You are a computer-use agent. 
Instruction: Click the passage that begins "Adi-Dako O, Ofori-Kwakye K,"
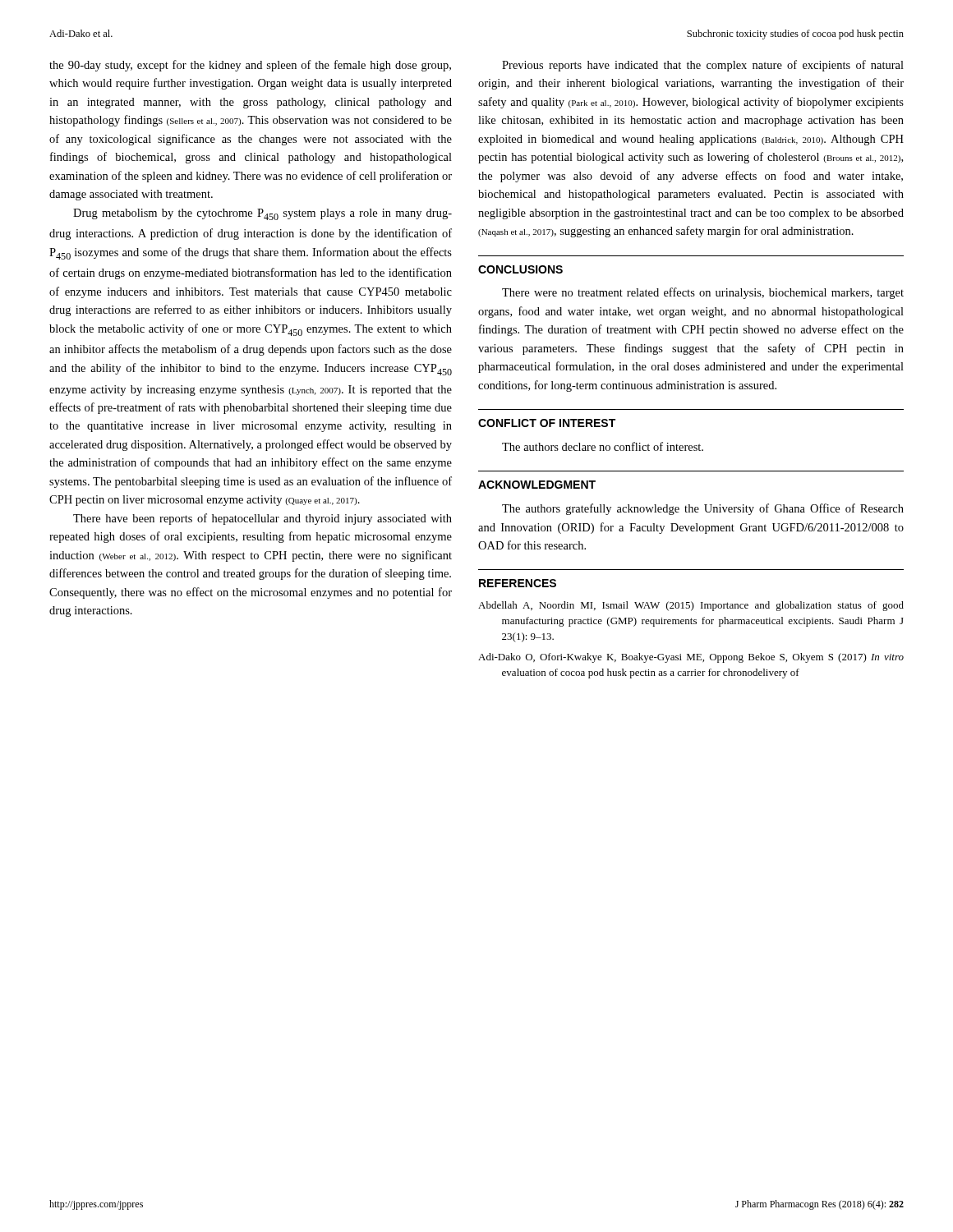click(691, 664)
